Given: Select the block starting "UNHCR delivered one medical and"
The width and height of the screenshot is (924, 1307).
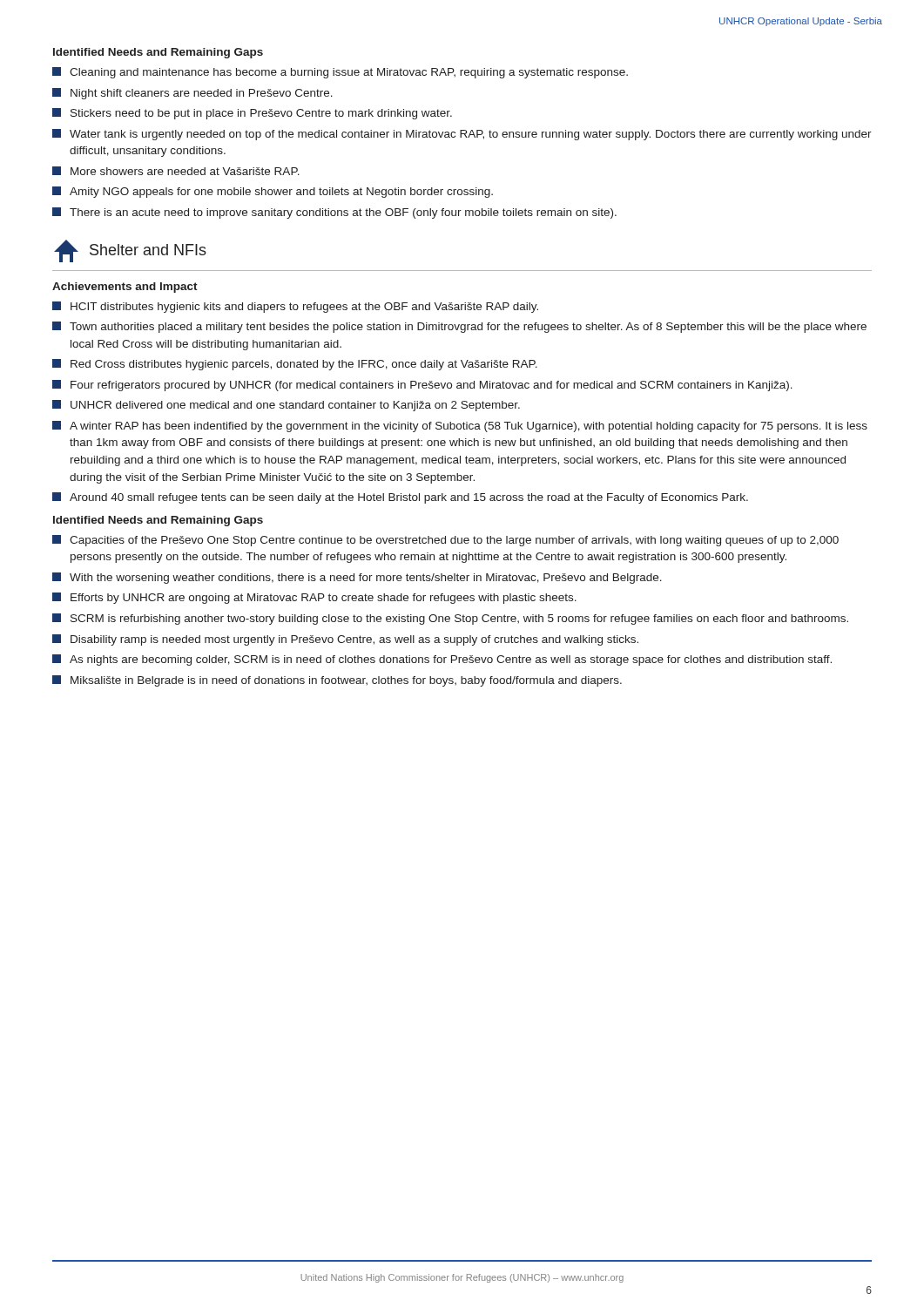Looking at the screenshot, I should 286,405.
